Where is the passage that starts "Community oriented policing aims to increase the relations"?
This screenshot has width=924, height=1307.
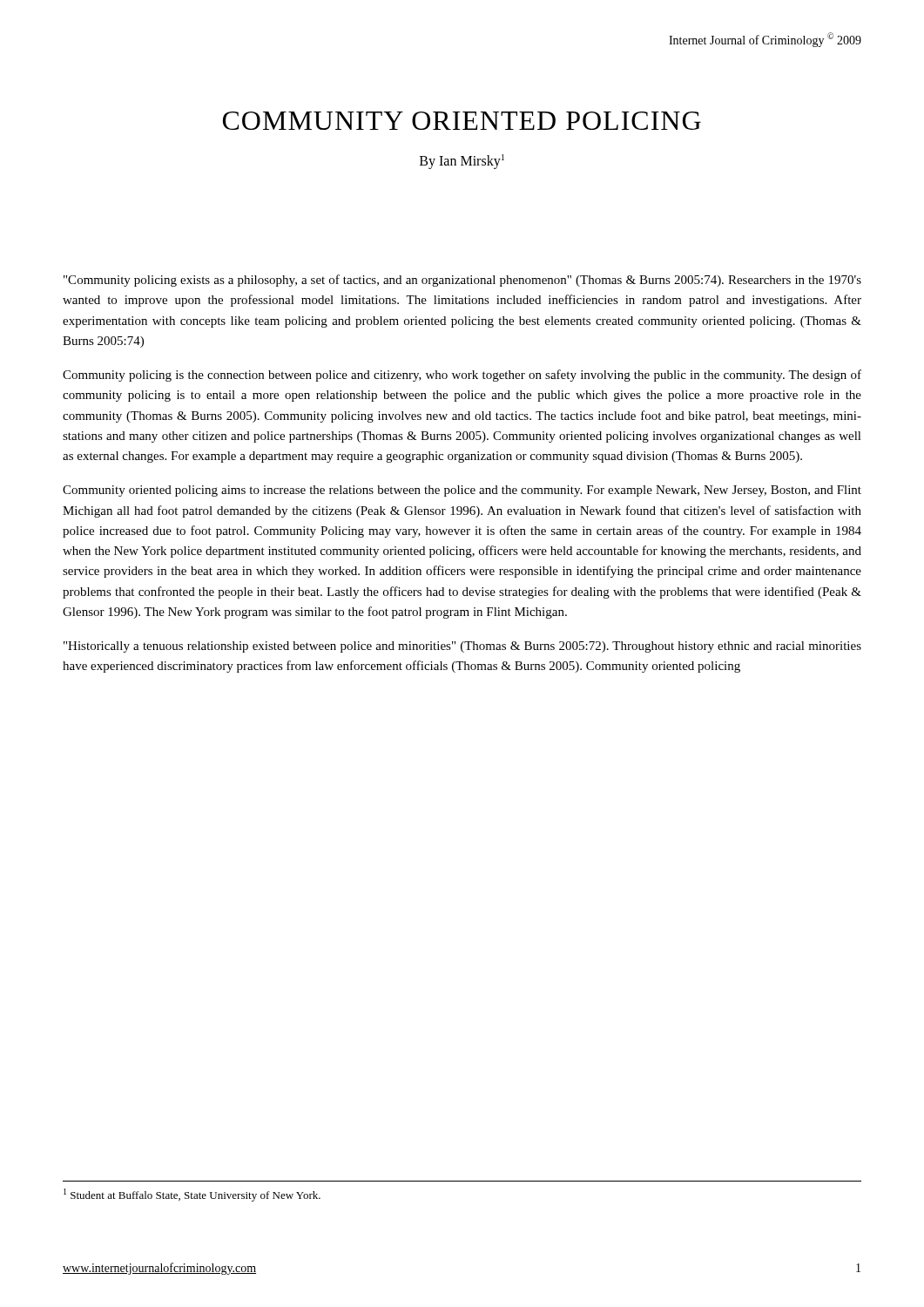(462, 551)
